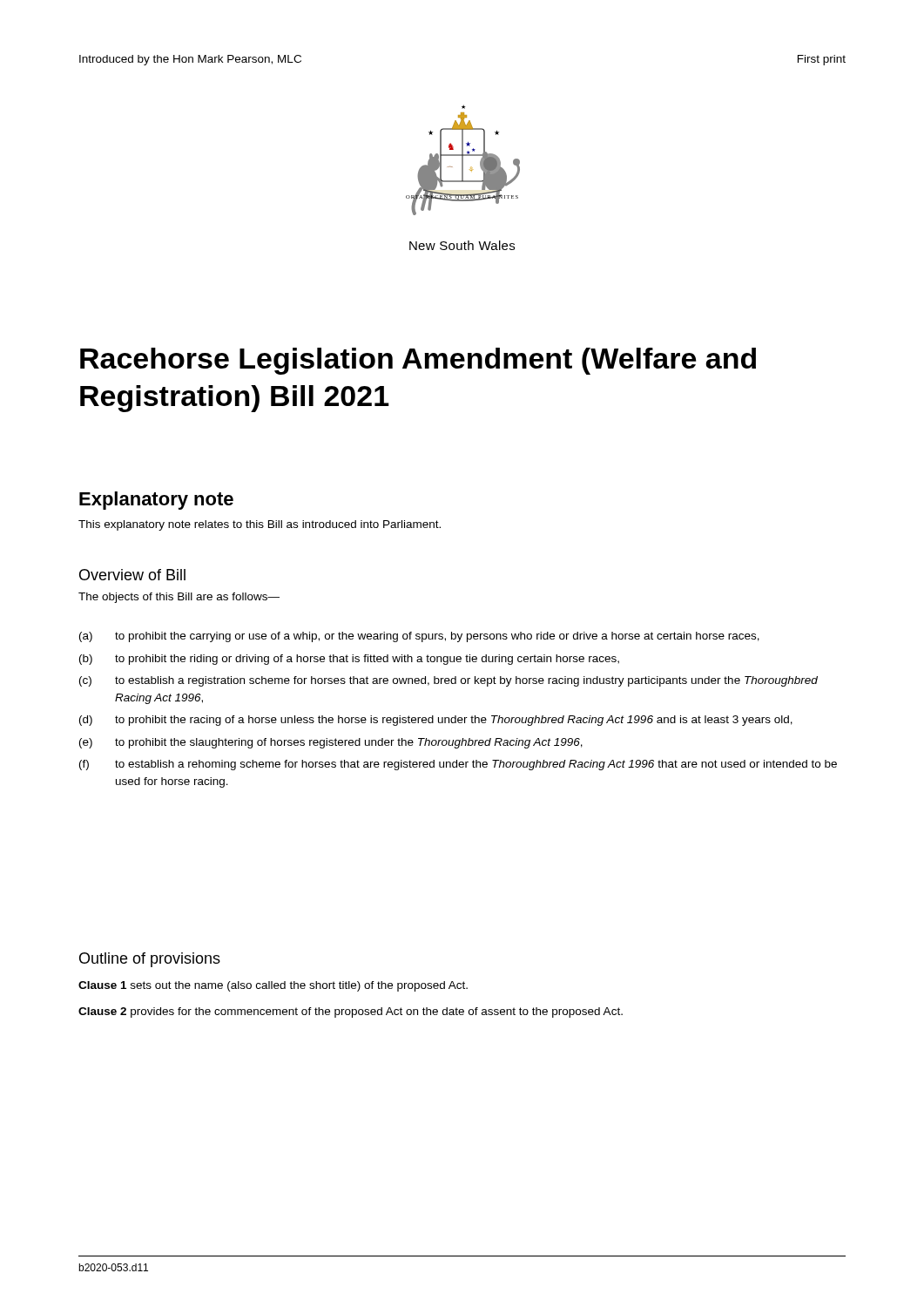Screen dimensions: 1307x924
Task: Find the region starting "(a) to prohibit the"
Action: click(x=462, y=636)
